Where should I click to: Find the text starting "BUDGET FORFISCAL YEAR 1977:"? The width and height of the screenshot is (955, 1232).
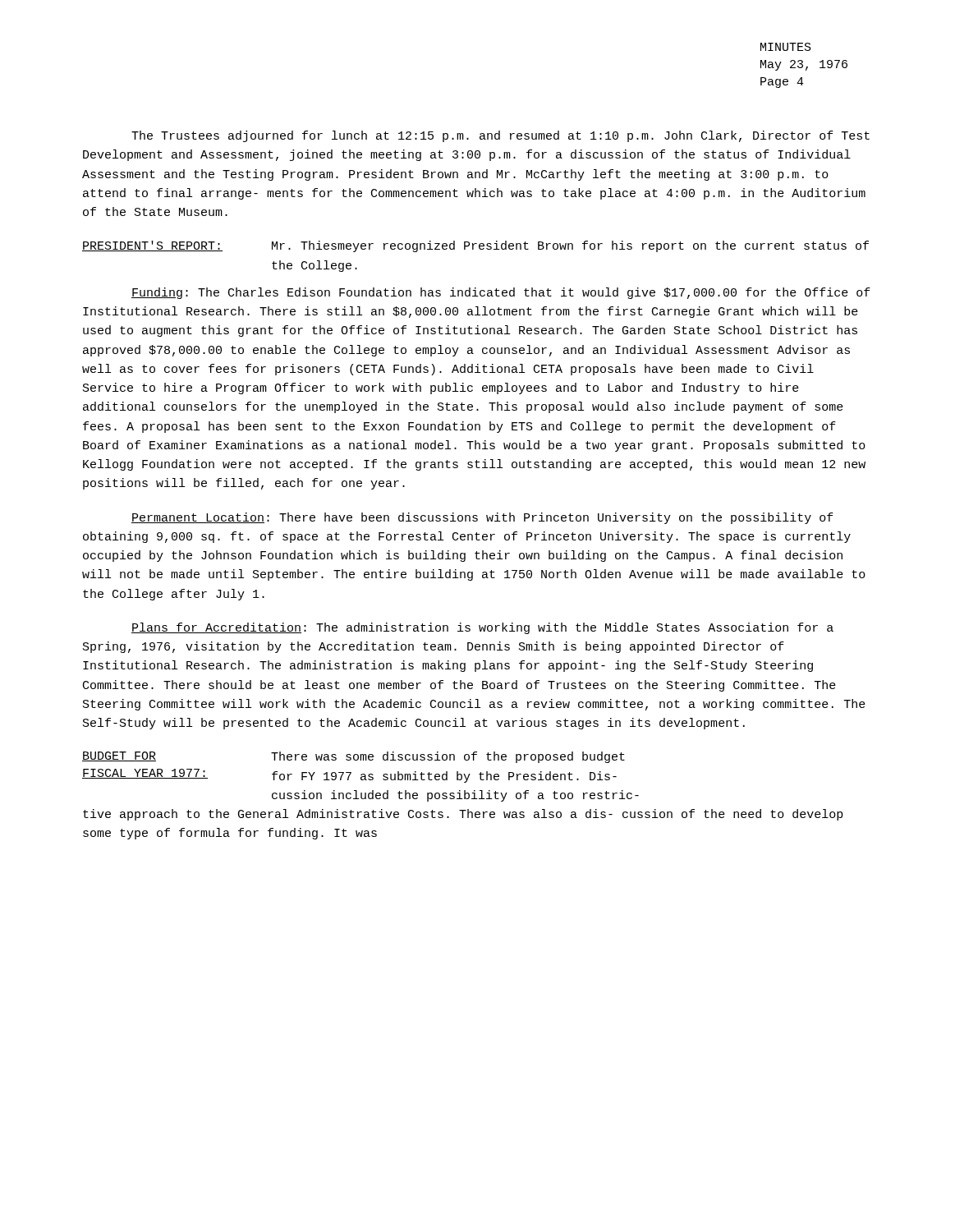pos(145,766)
